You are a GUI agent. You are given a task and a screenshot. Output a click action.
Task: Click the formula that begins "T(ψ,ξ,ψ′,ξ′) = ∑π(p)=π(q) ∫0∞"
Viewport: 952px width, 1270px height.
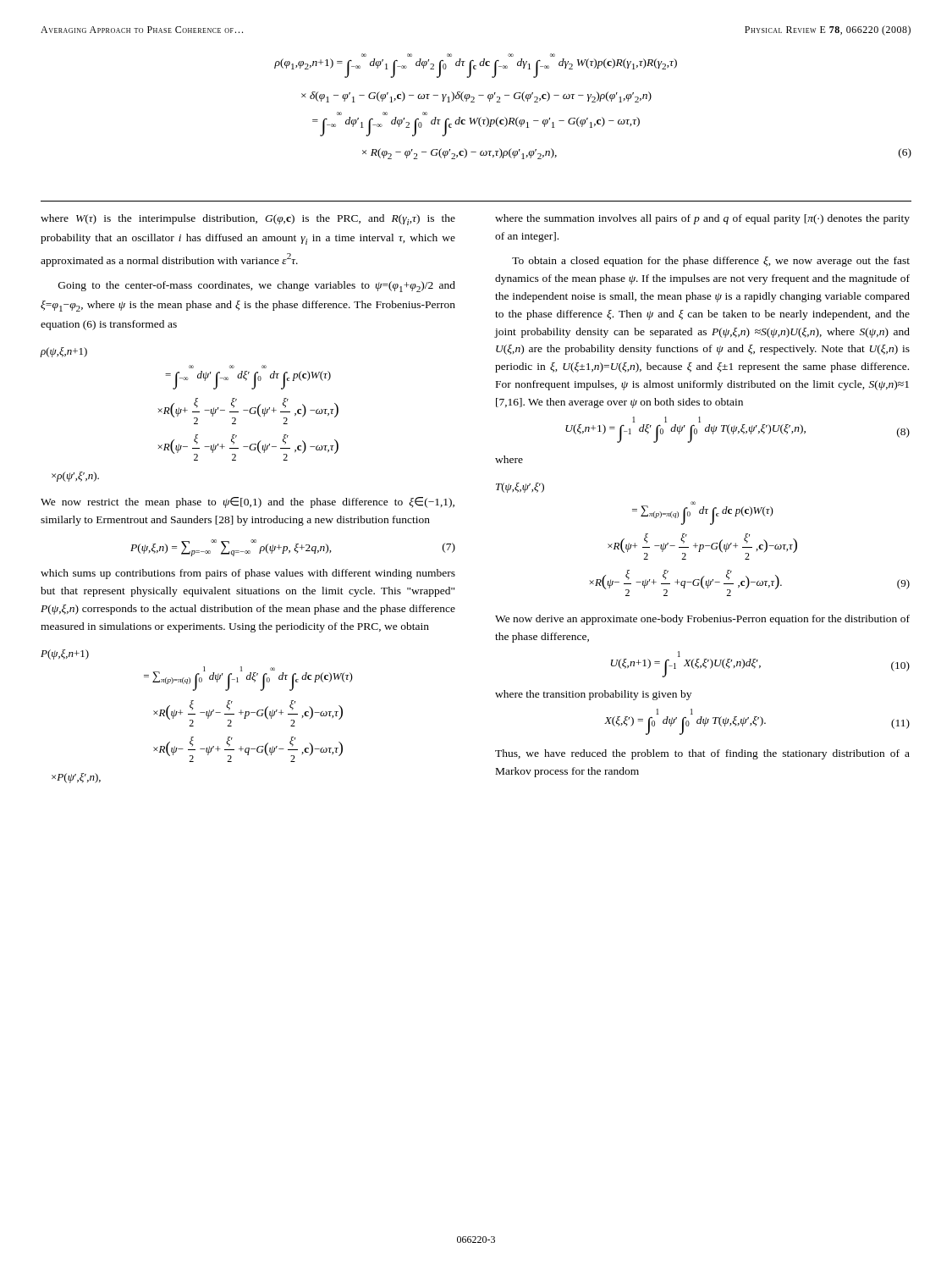click(702, 540)
